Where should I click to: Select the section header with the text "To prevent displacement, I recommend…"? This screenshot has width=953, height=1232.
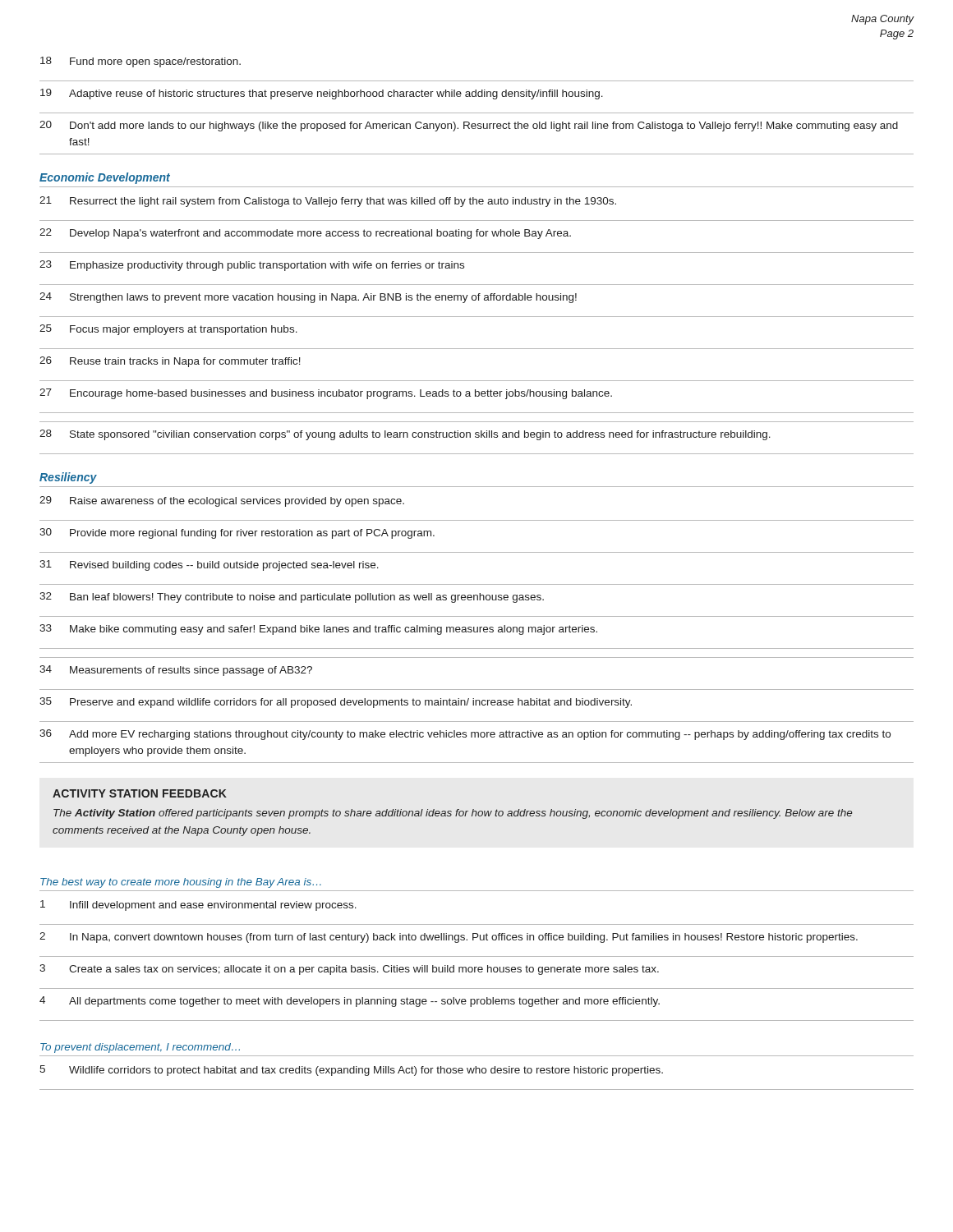141,1047
